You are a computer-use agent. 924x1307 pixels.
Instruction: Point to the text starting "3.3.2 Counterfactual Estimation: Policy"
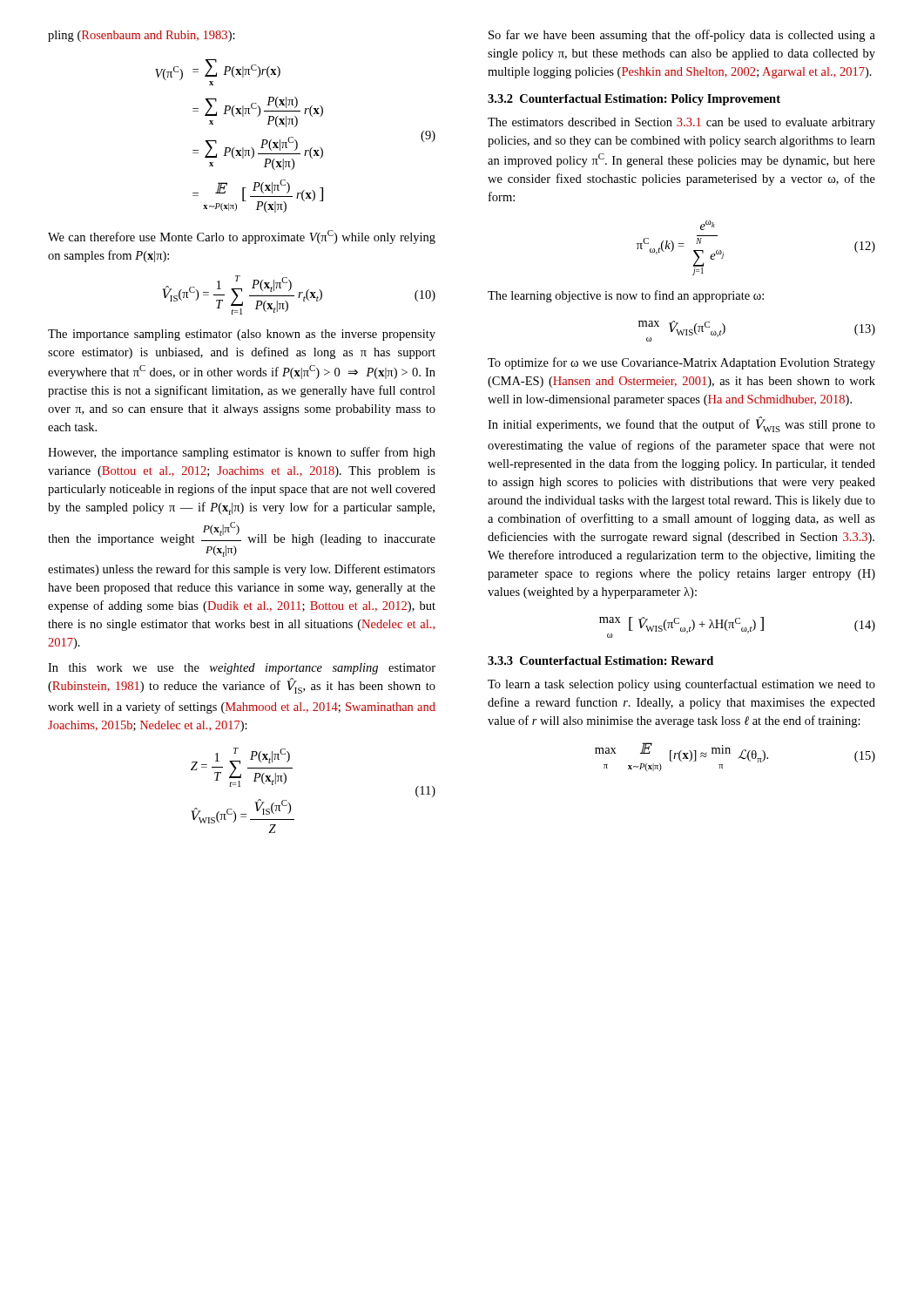click(681, 99)
